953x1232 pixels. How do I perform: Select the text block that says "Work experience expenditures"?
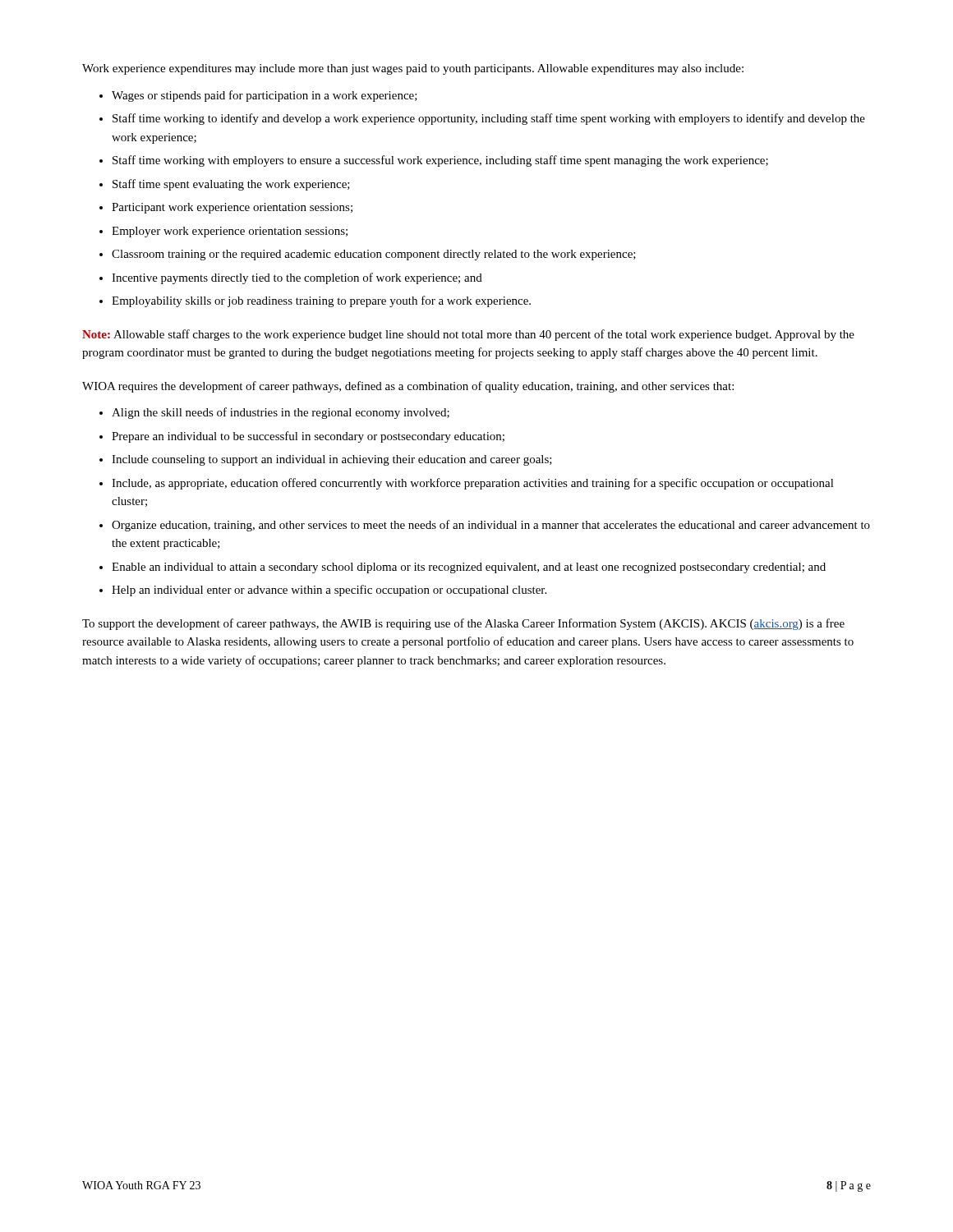413,68
